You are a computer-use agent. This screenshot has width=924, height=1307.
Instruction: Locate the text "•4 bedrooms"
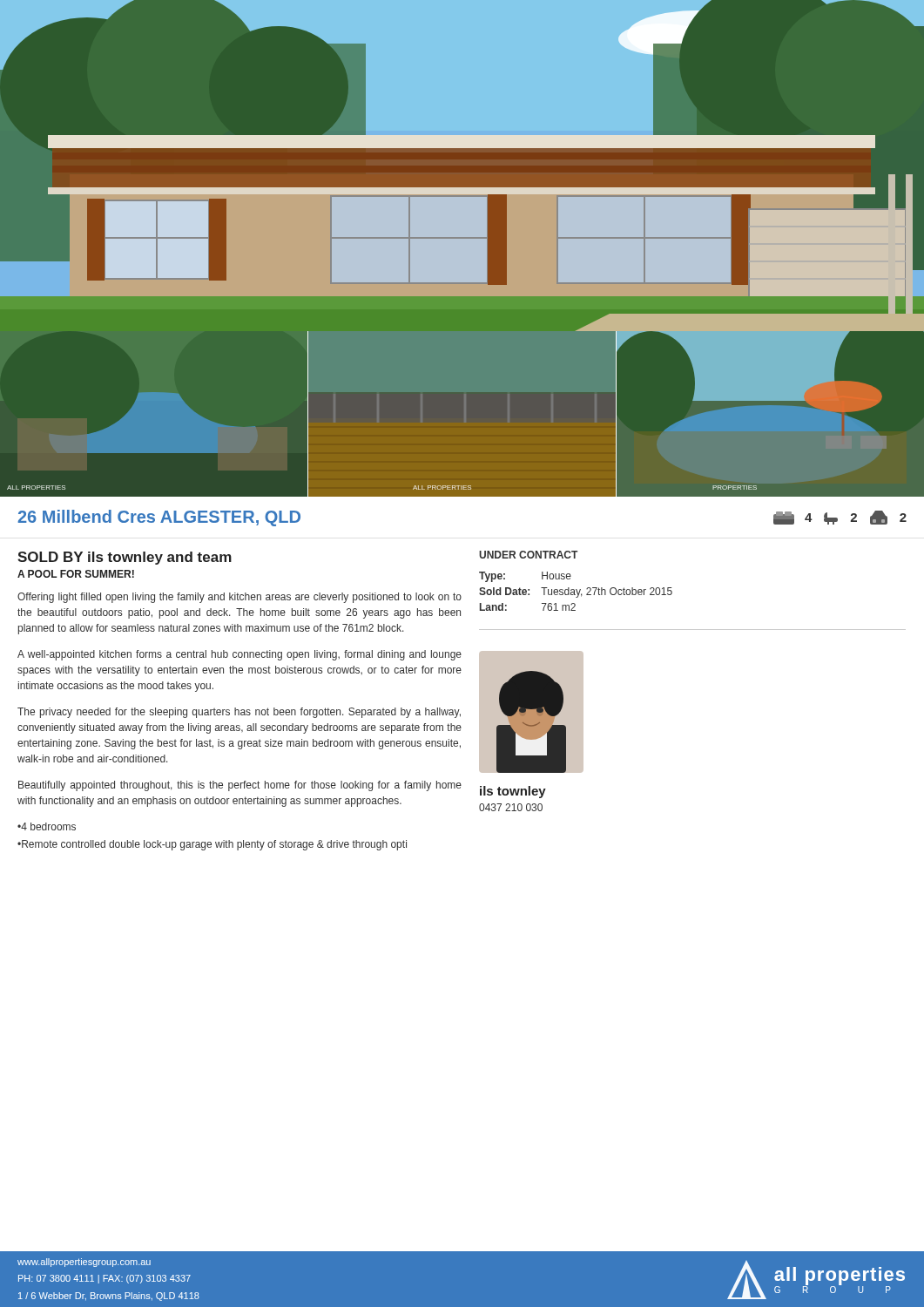pos(47,827)
